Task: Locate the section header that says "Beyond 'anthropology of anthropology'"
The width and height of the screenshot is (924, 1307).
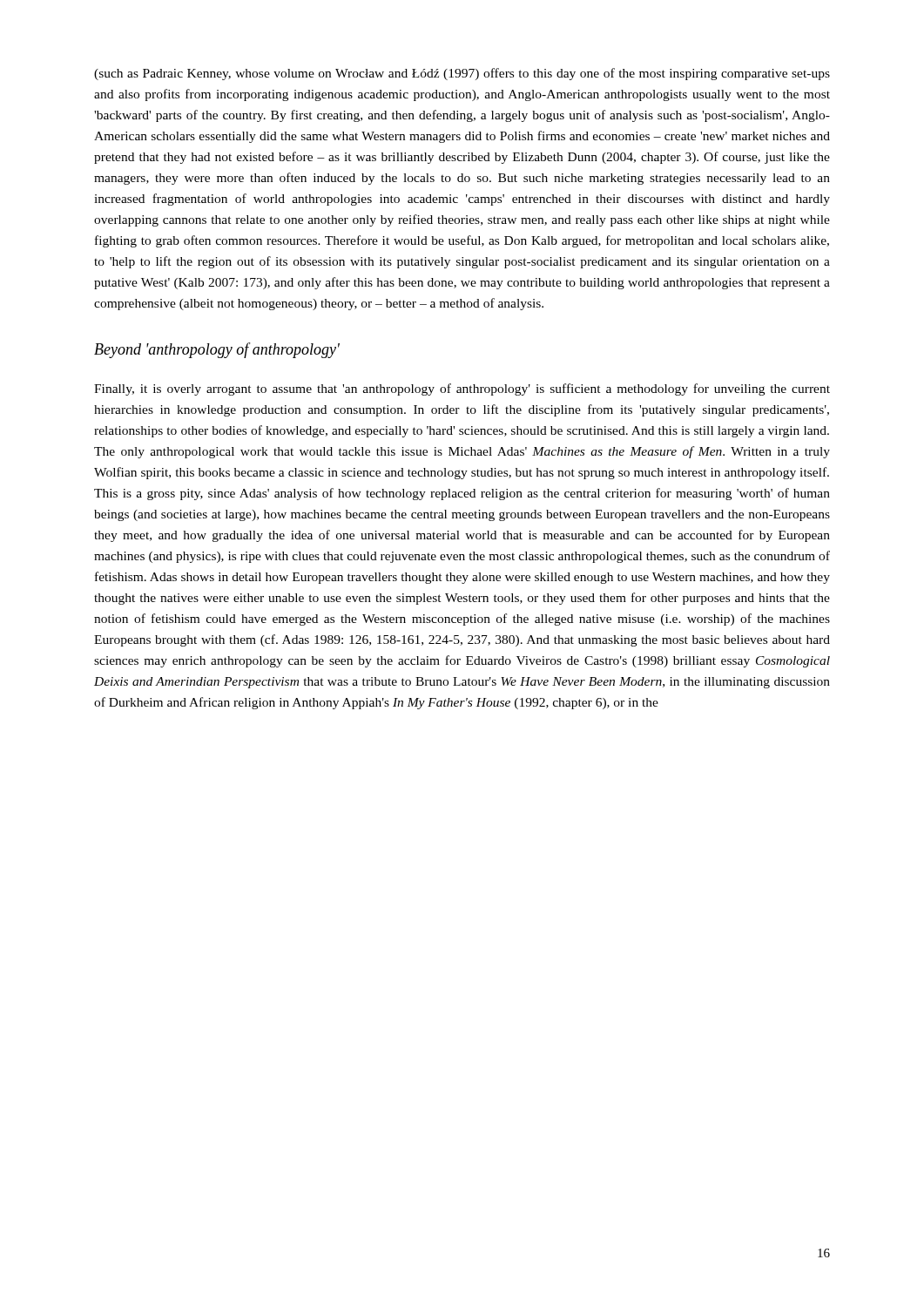Action: [217, 350]
